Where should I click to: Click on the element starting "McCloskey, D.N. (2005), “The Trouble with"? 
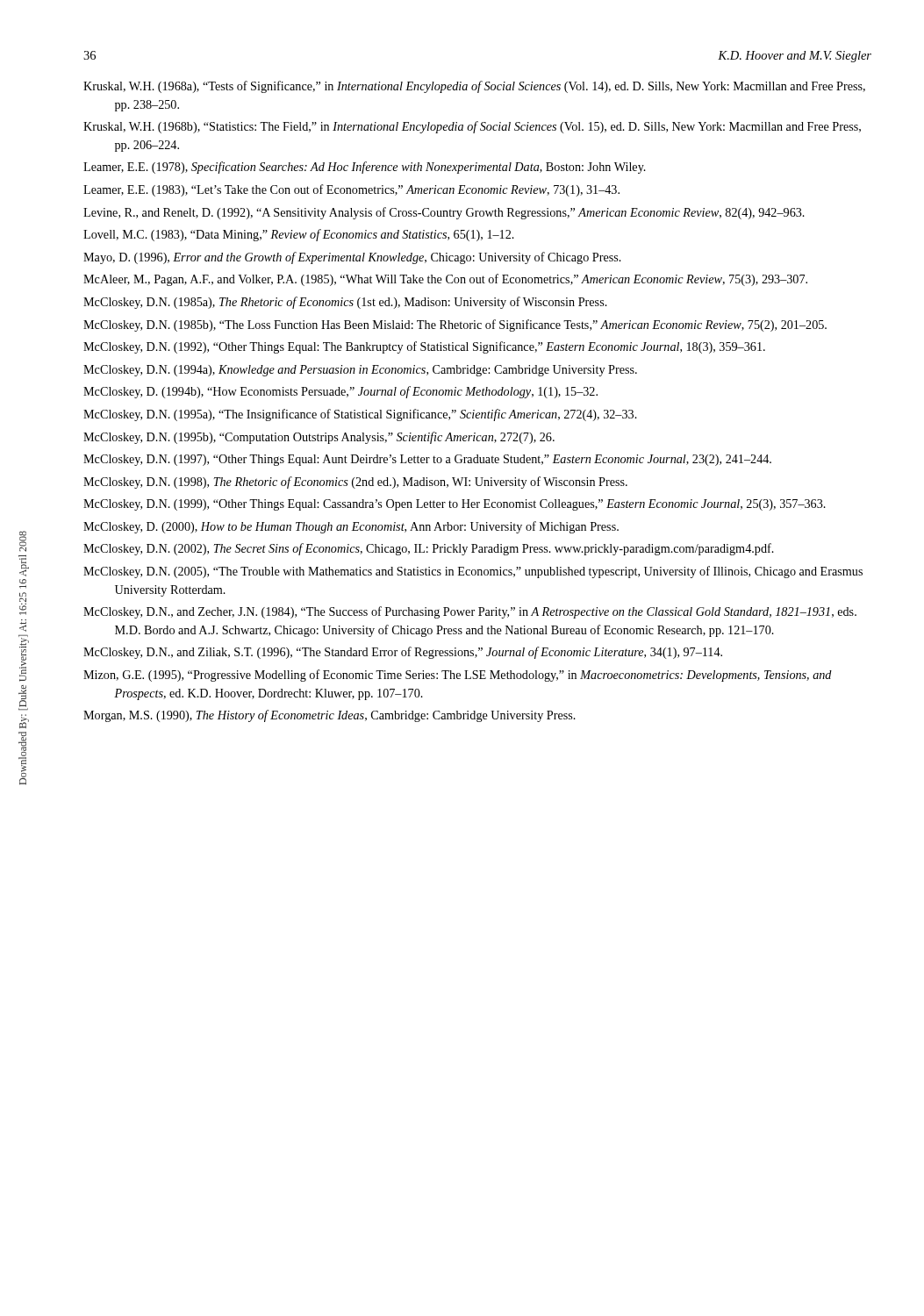[473, 580]
